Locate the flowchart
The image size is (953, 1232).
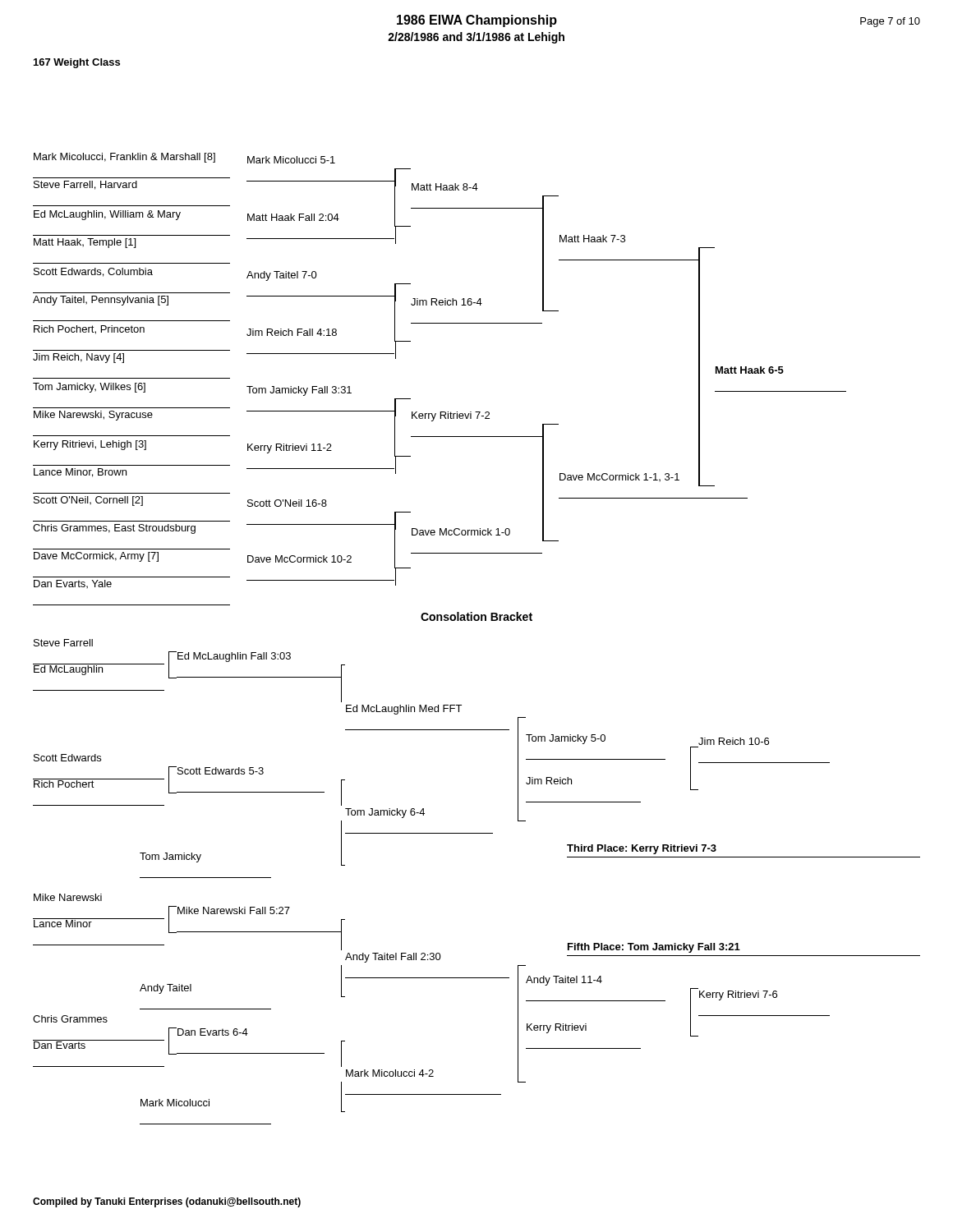click(476, 612)
